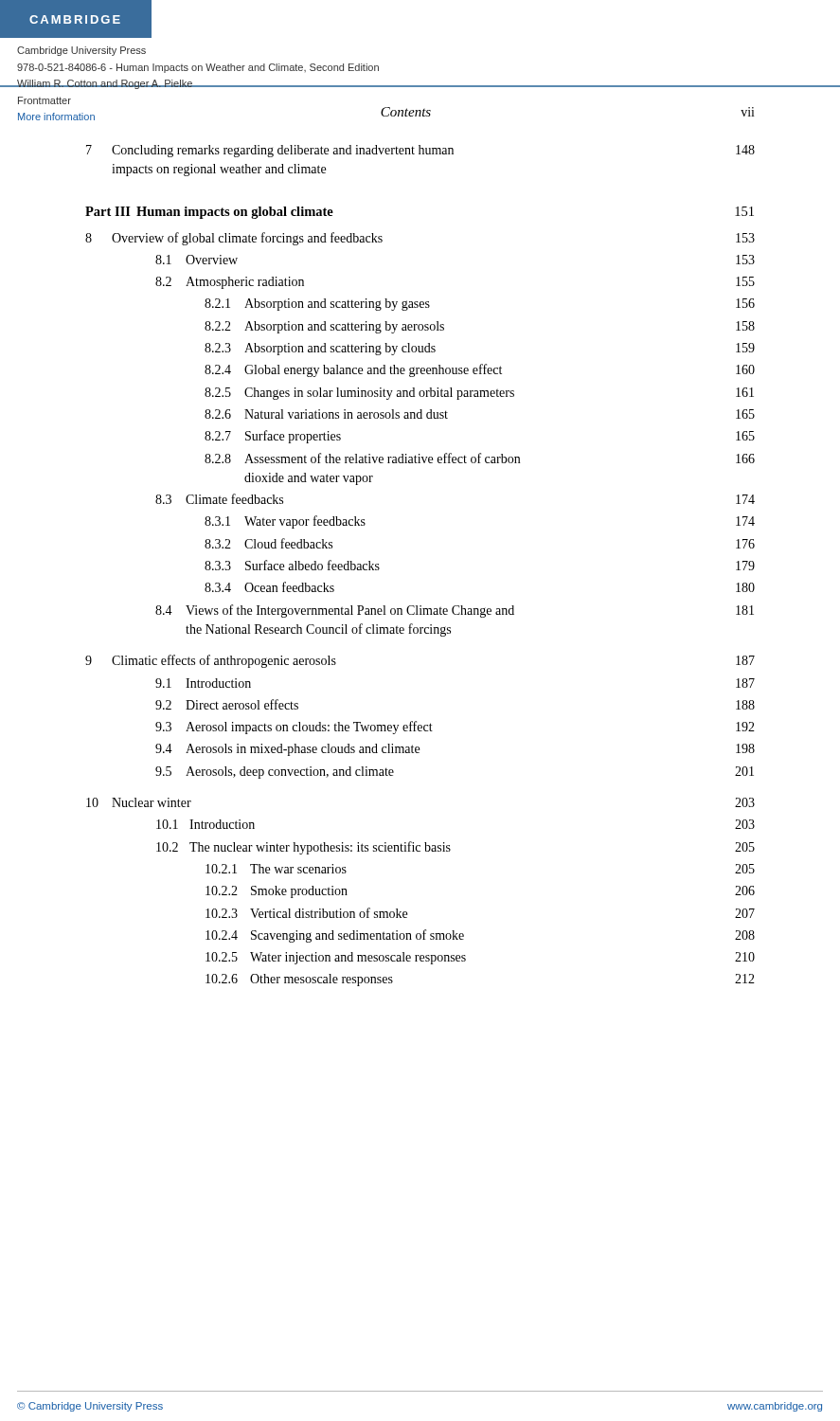This screenshot has width=840, height=1421.
Task: Locate the text "10.2.6 Other mesoscale responses 212"
Action: 297,980
